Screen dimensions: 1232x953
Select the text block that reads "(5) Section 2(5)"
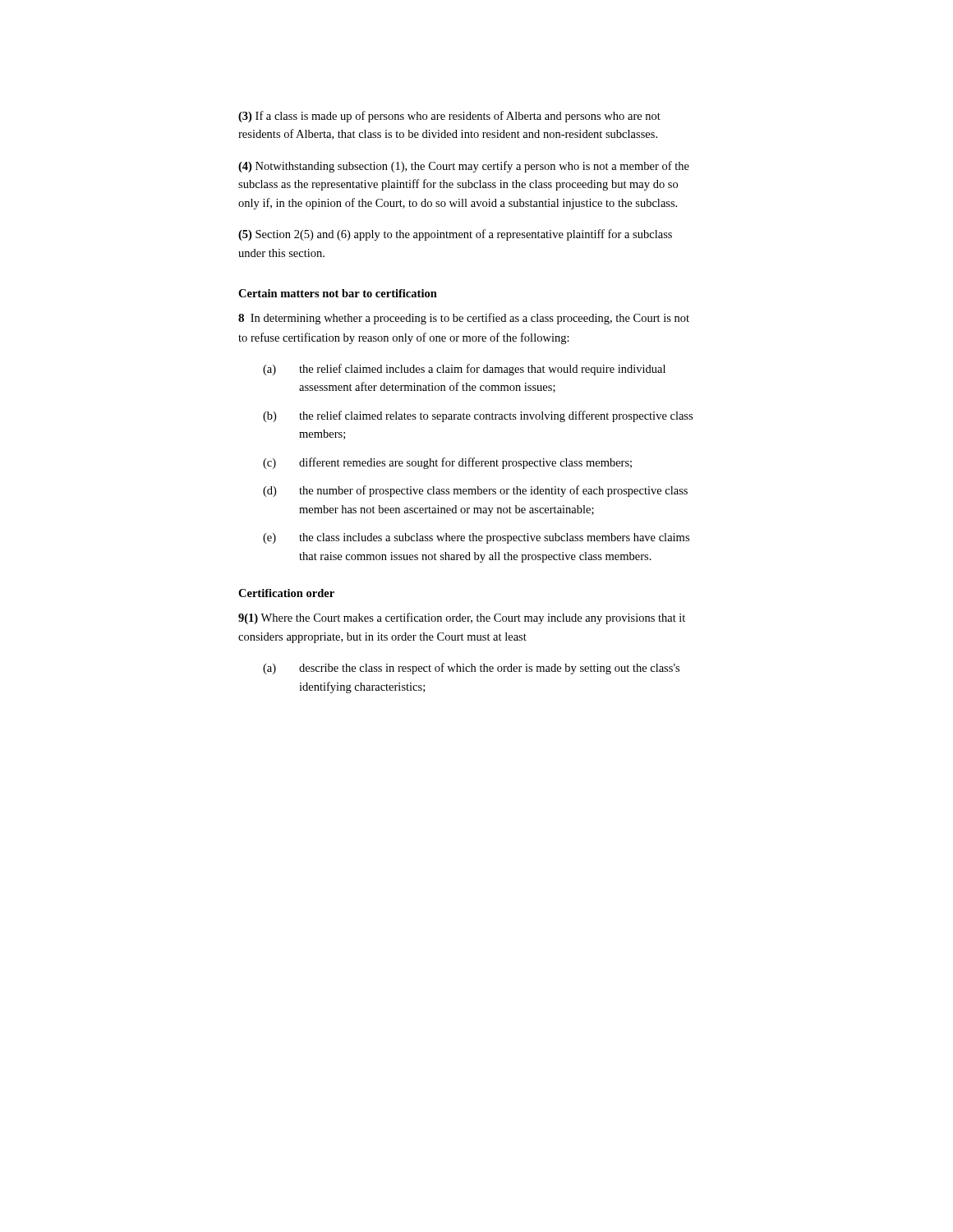click(455, 244)
